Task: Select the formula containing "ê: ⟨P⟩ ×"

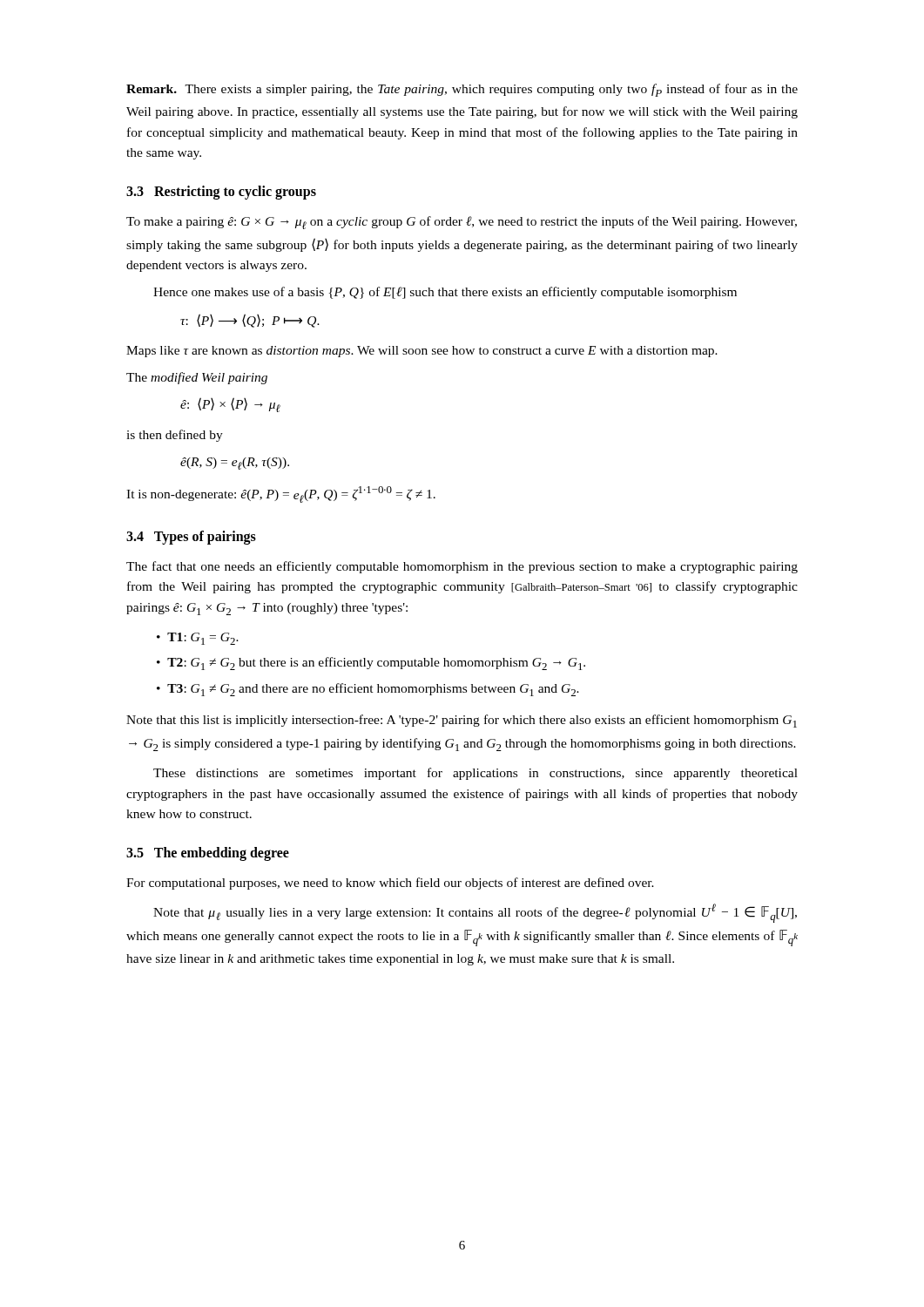Action: [230, 406]
